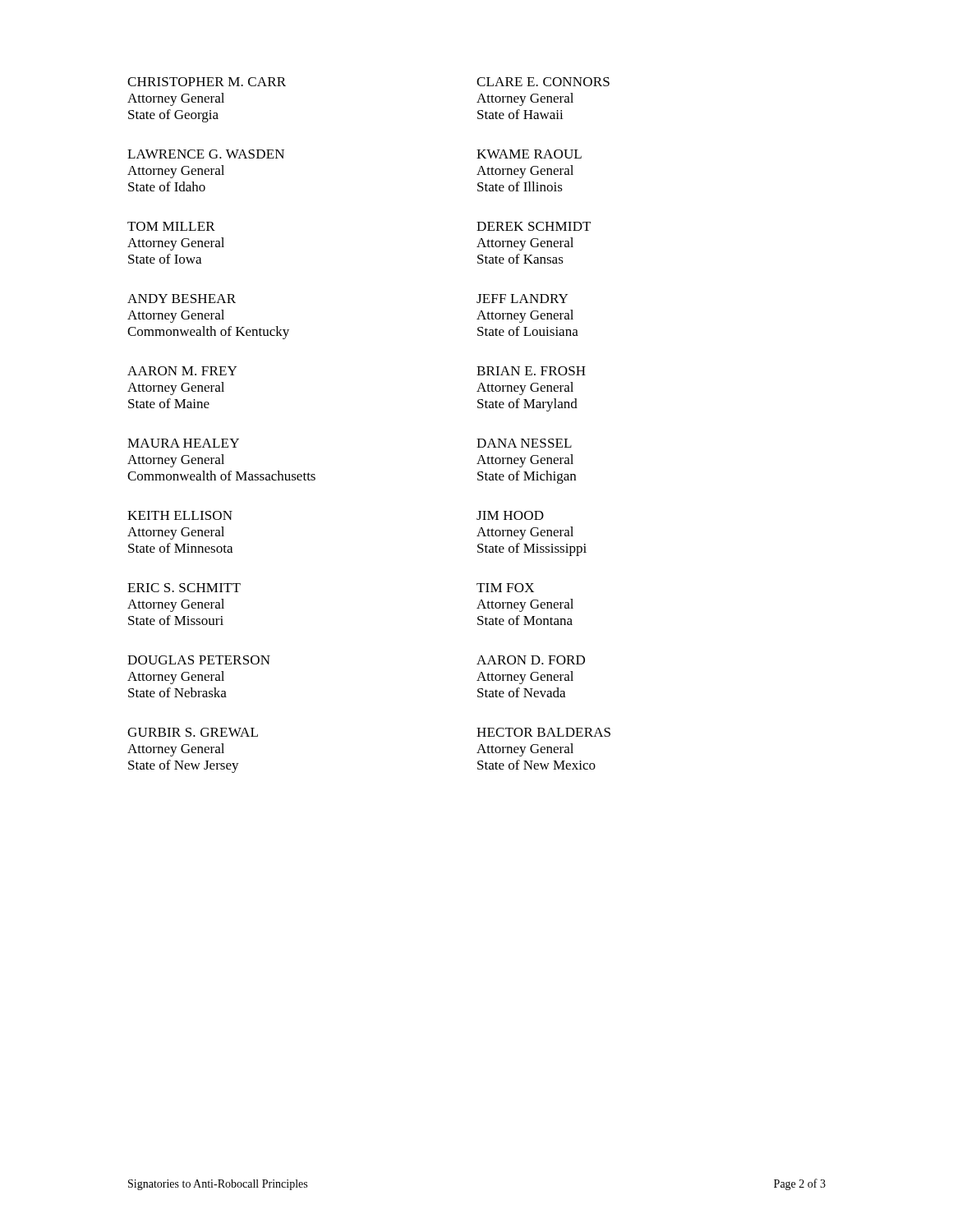Select the block starting "DEREK SCHMIDT Attorney General State of Kansas"
Screen dimensions: 1232x953
click(x=534, y=226)
